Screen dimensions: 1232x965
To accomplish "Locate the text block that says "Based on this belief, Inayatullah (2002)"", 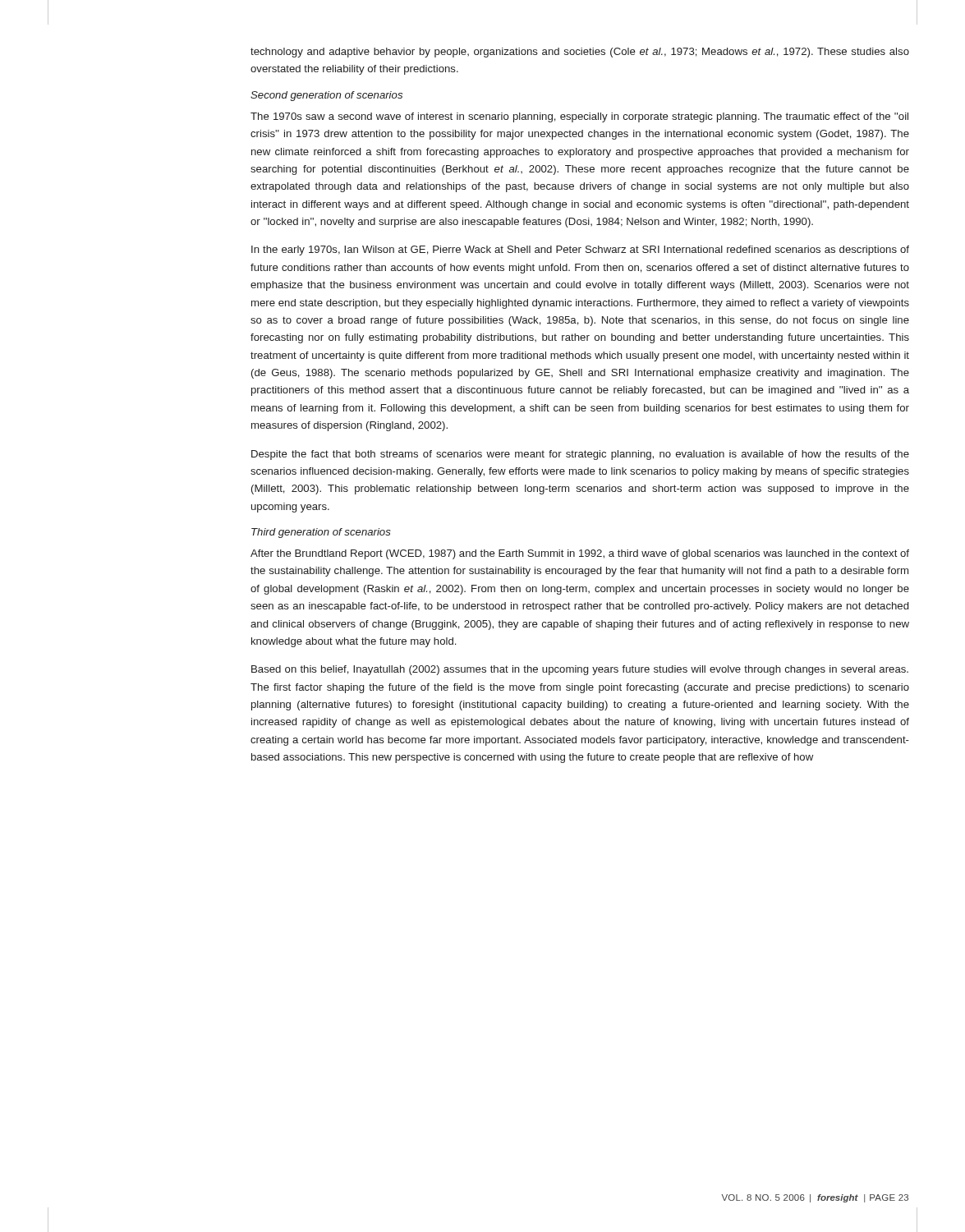I will click(x=580, y=713).
